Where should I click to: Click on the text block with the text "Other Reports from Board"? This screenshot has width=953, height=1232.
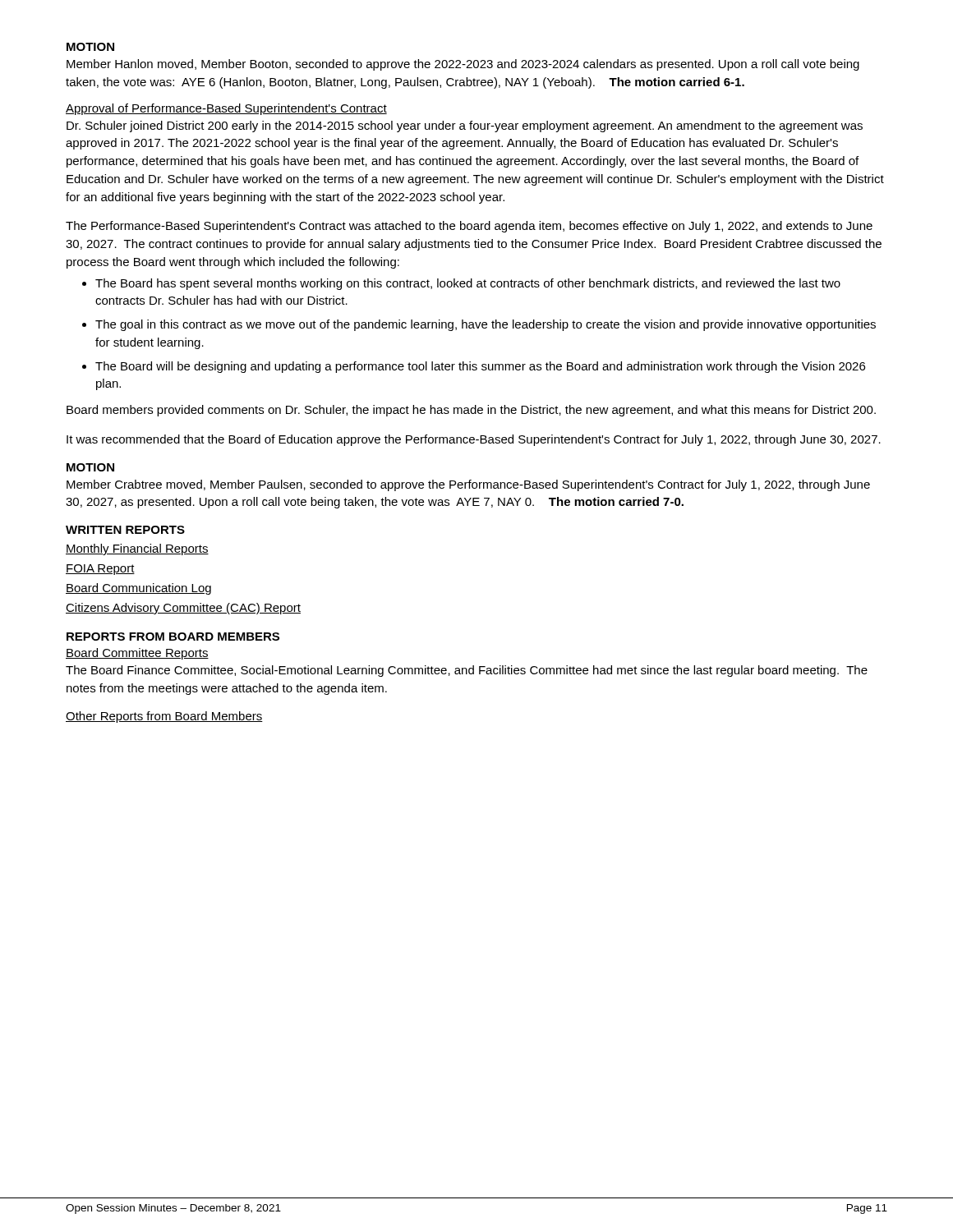point(164,715)
